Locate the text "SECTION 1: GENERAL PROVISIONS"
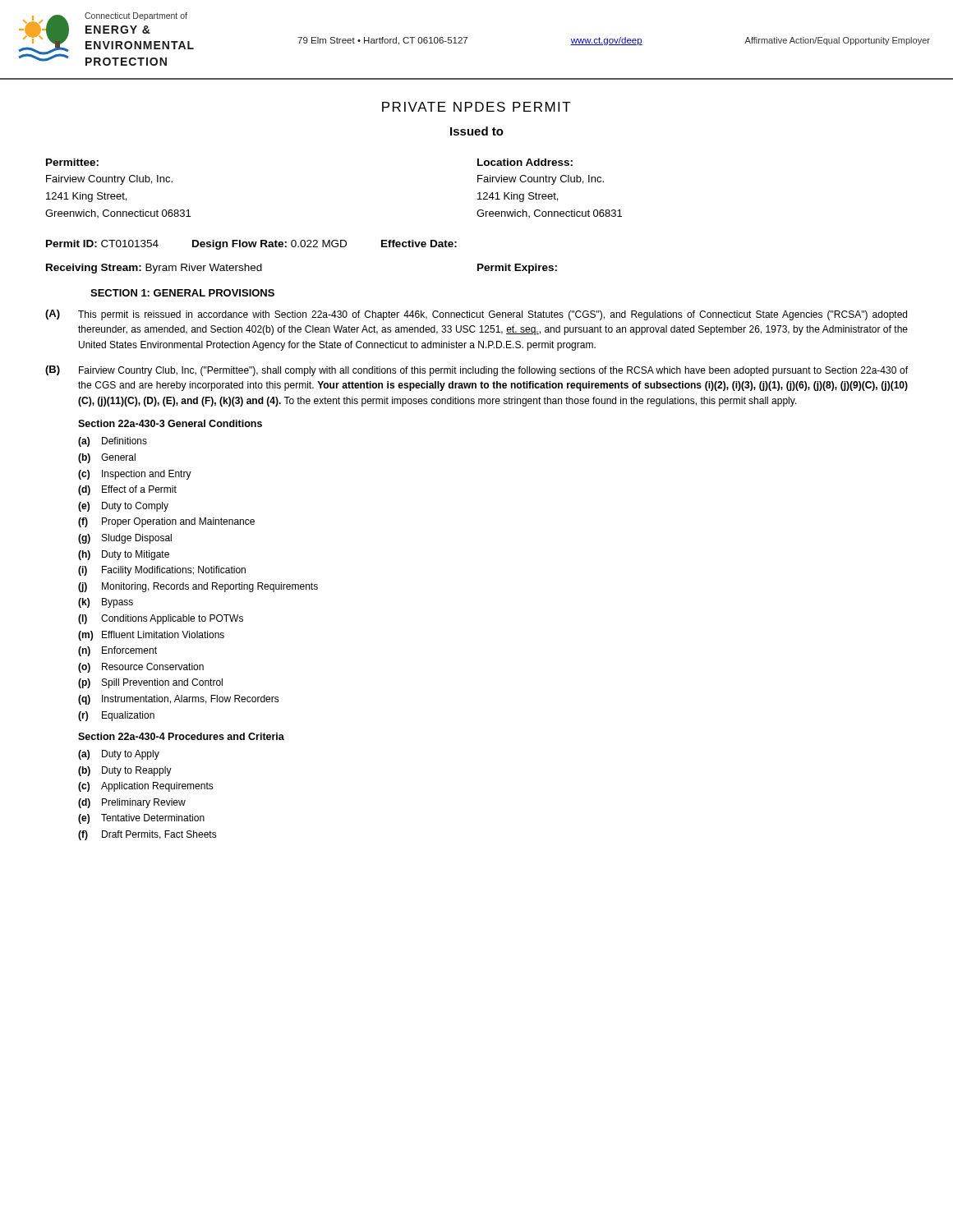The height and width of the screenshot is (1232, 953). (183, 293)
